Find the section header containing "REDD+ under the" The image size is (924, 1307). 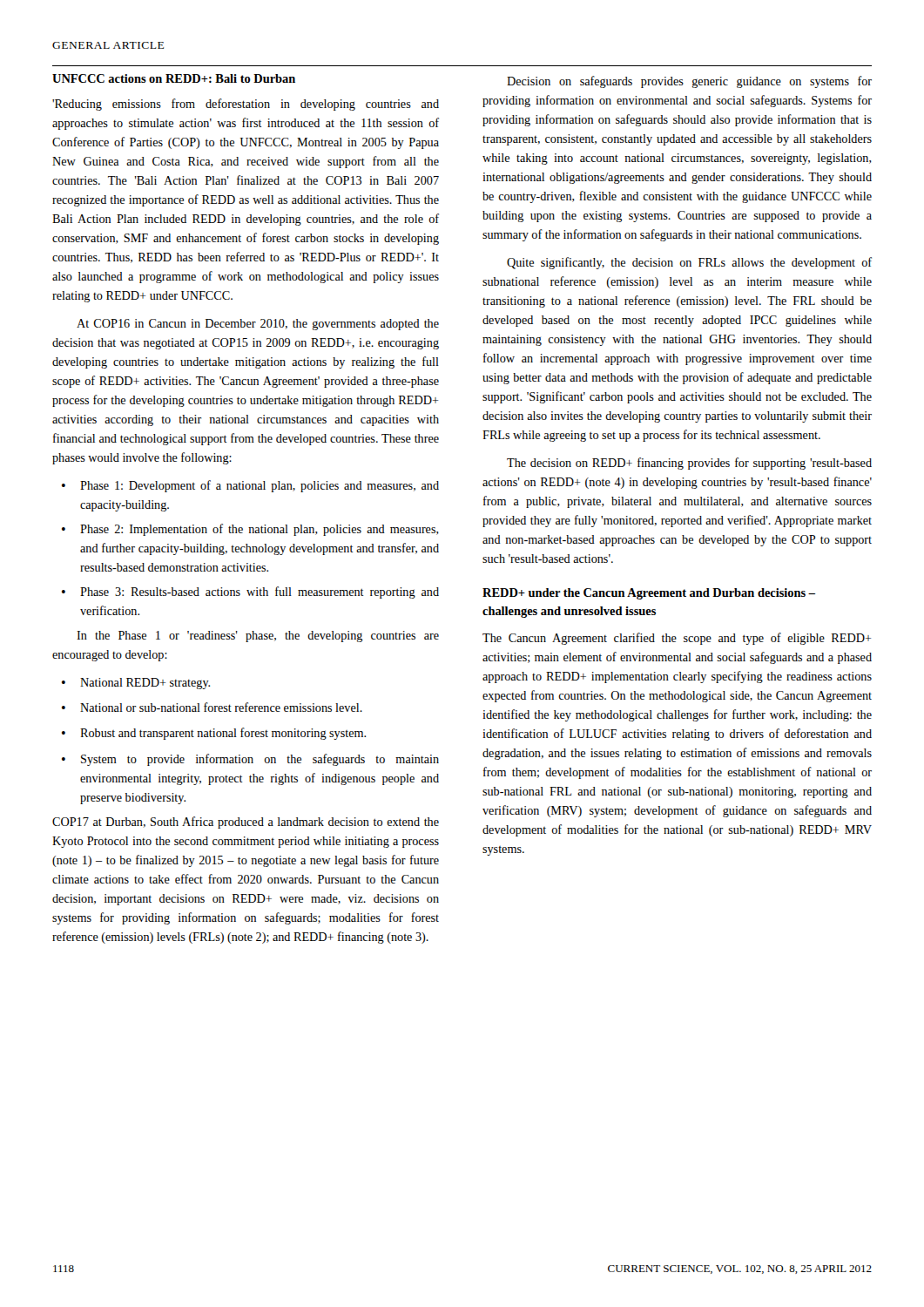649,602
